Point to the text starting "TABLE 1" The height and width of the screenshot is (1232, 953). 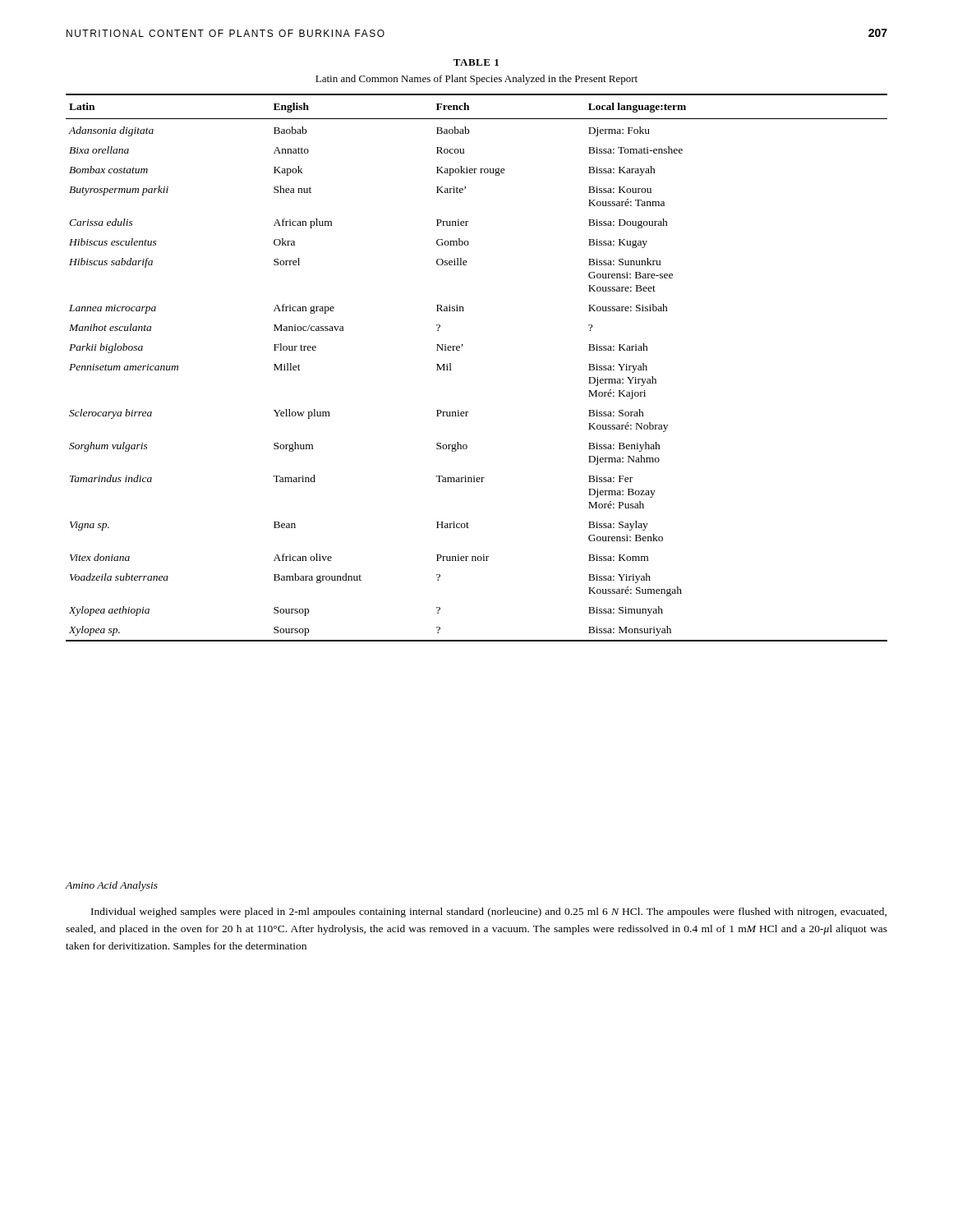click(476, 62)
